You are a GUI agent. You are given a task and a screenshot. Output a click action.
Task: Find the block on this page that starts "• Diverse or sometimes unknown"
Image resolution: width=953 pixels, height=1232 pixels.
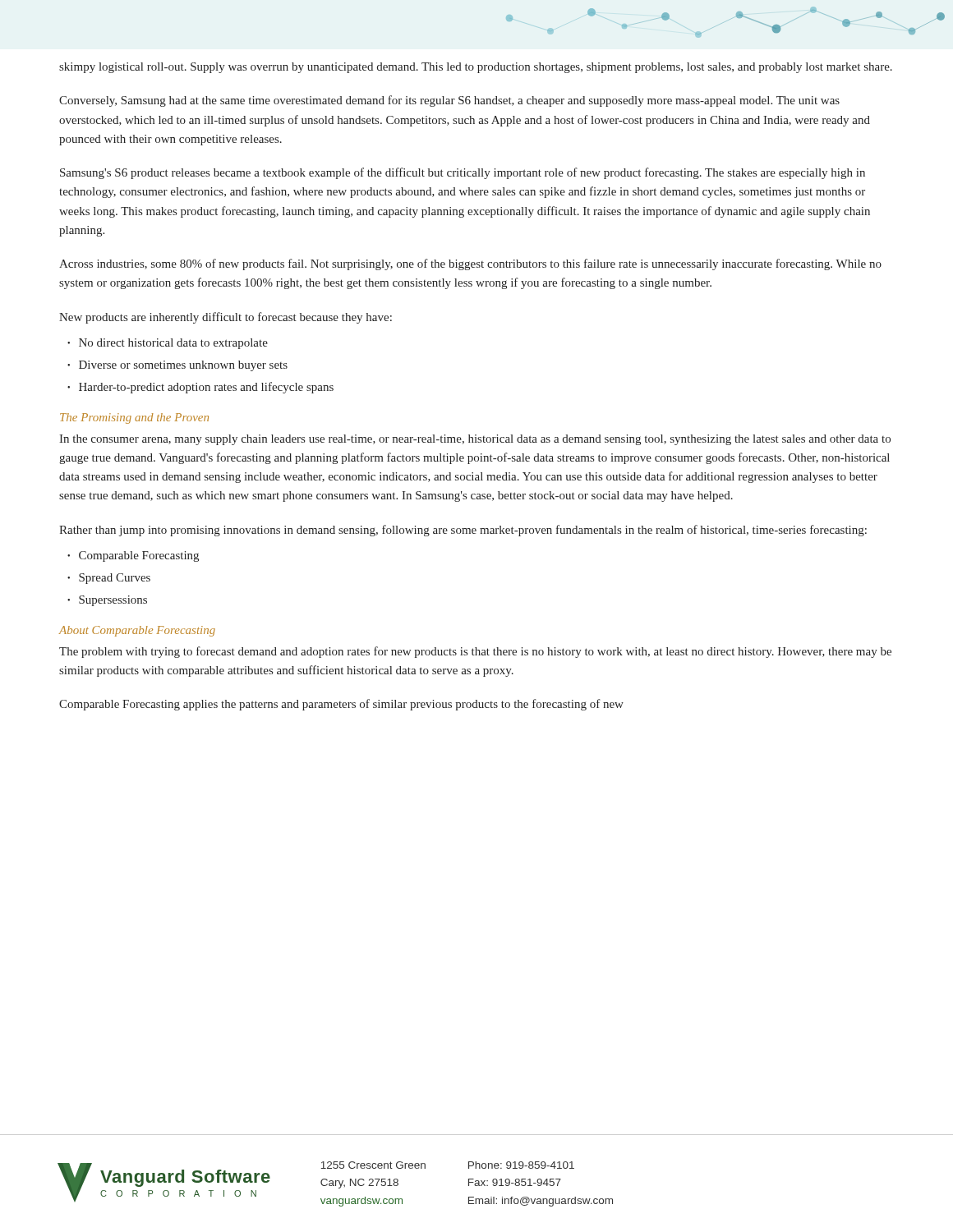177,365
